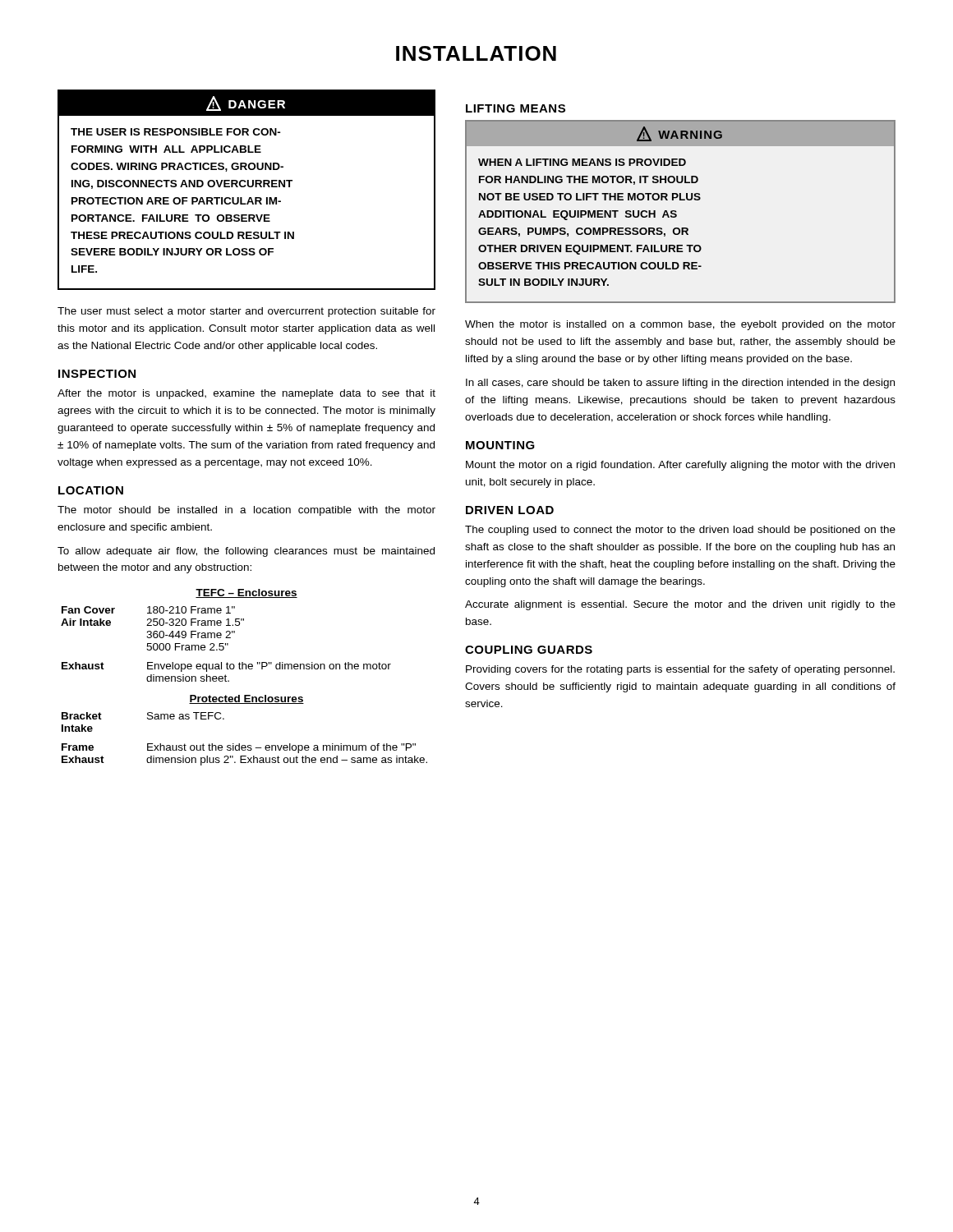Click the passage that begins "Mount the motor on"
The width and height of the screenshot is (953, 1232).
coord(680,473)
